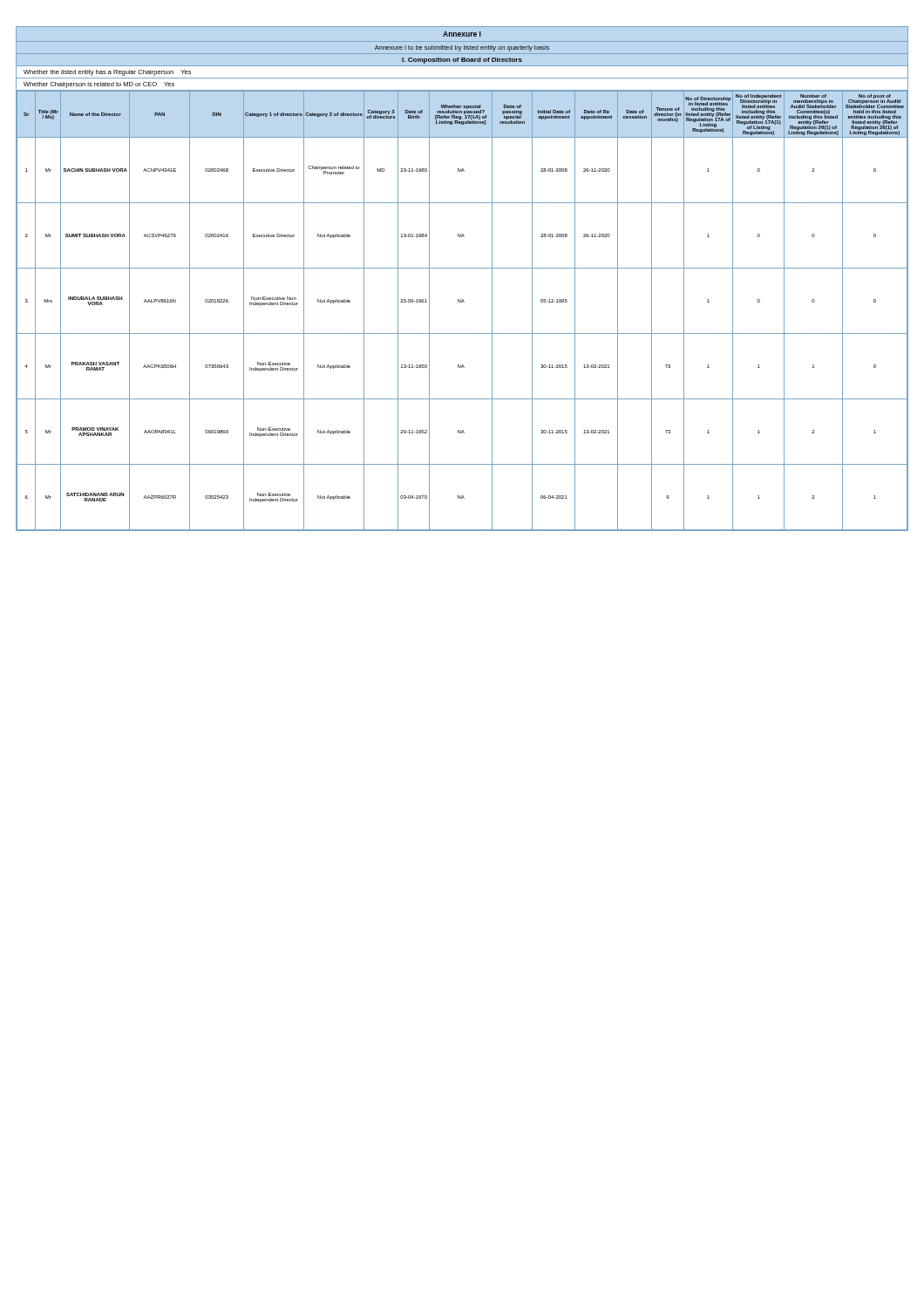Select the section header with the text "I. Composition of Board of Directors"
924x1308 pixels.
pos(462,60)
